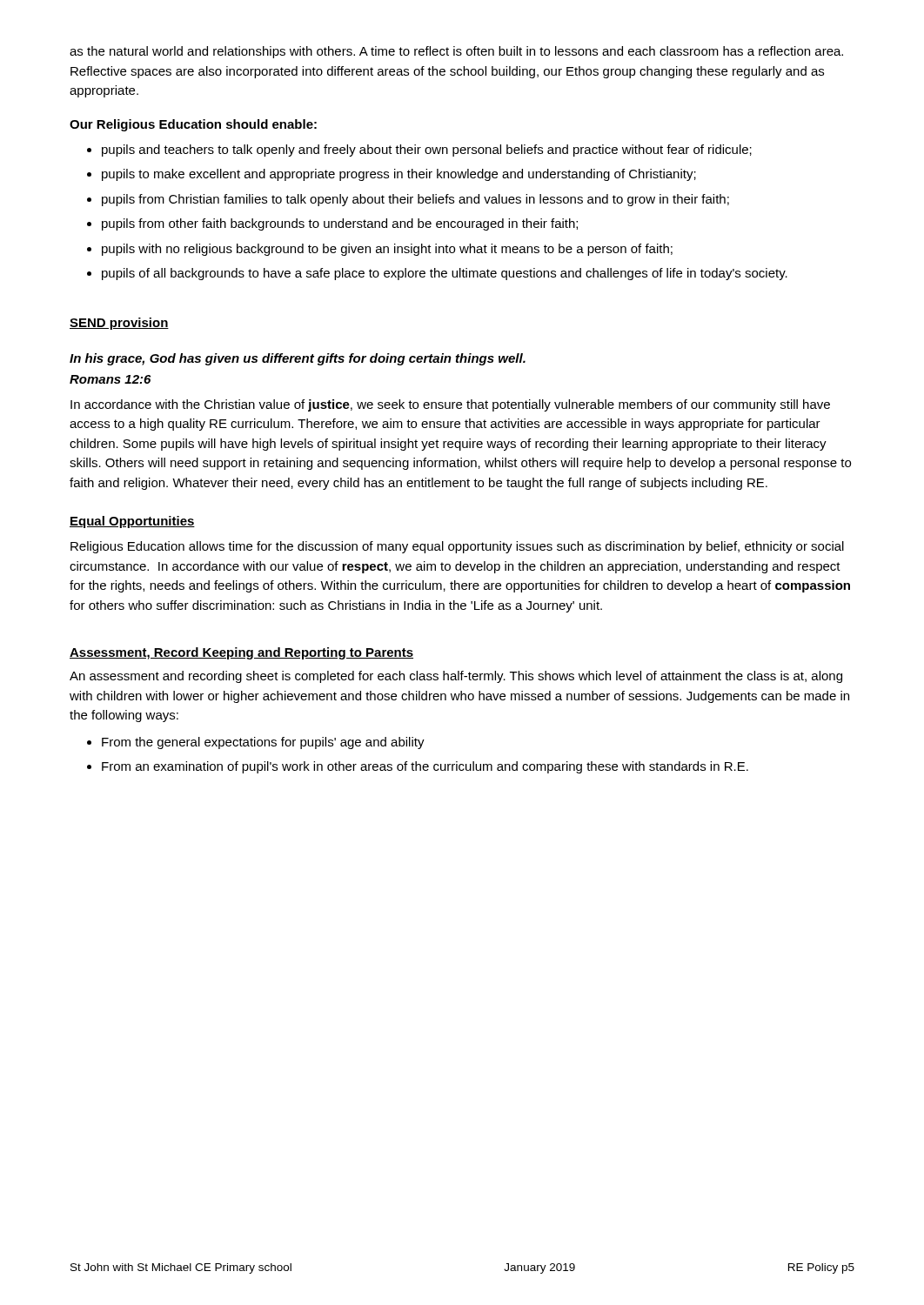
Task: Navigate to the element starting "pupils to make excellent"
Action: pyautogui.click(x=399, y=174)
